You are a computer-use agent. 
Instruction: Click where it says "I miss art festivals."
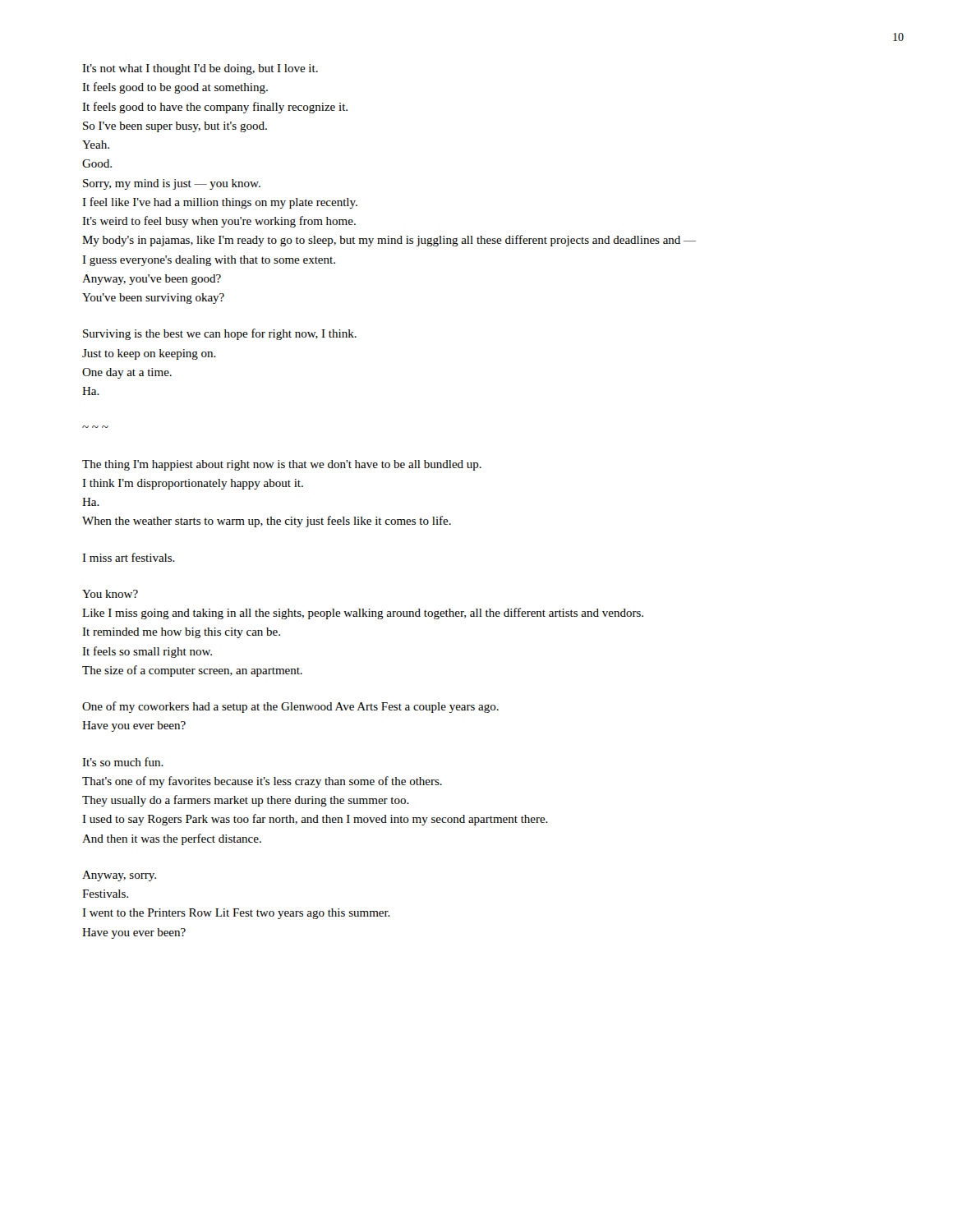tap(129, 557)
